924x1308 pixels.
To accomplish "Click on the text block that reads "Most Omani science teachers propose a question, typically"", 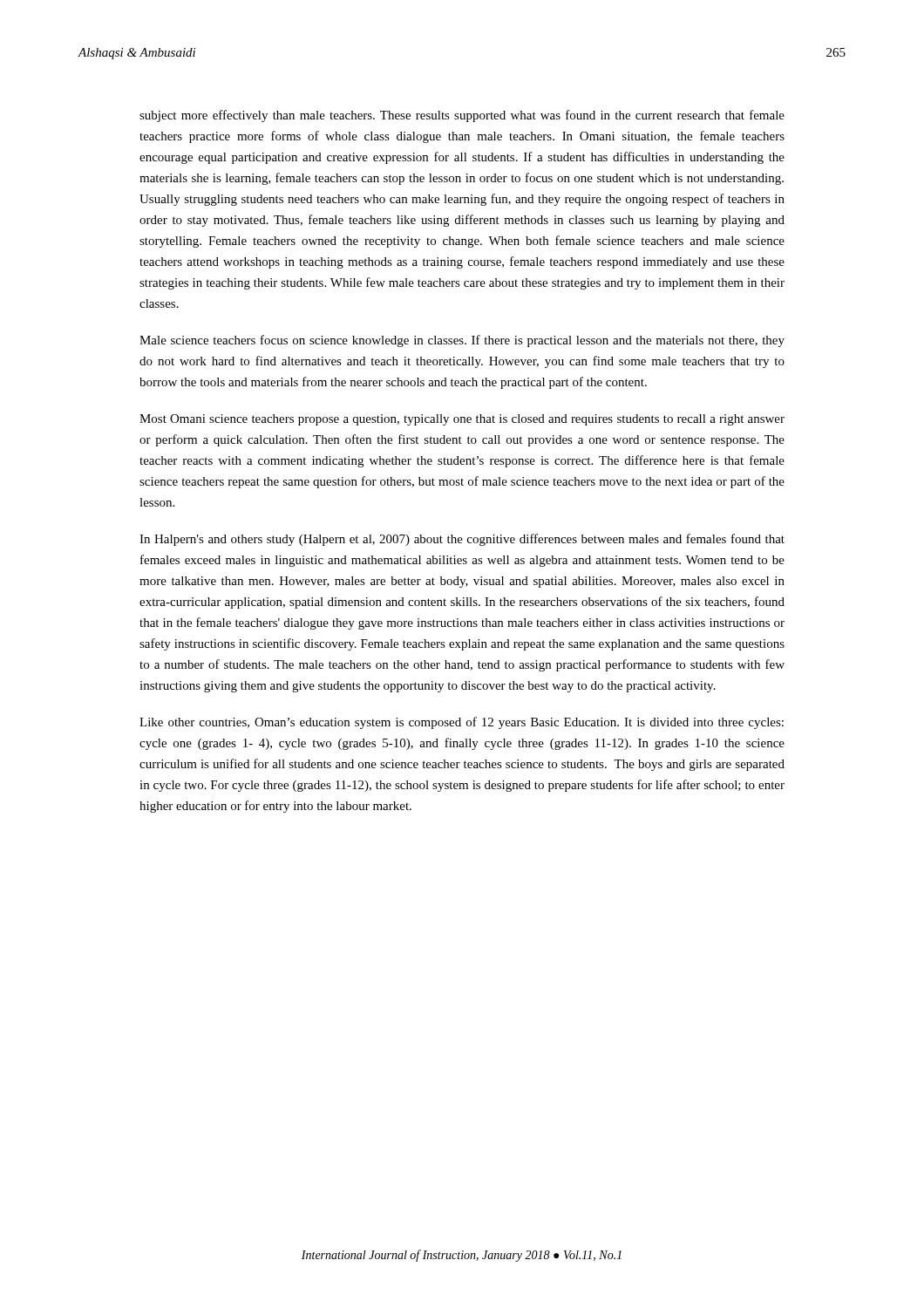I will 462,460.
